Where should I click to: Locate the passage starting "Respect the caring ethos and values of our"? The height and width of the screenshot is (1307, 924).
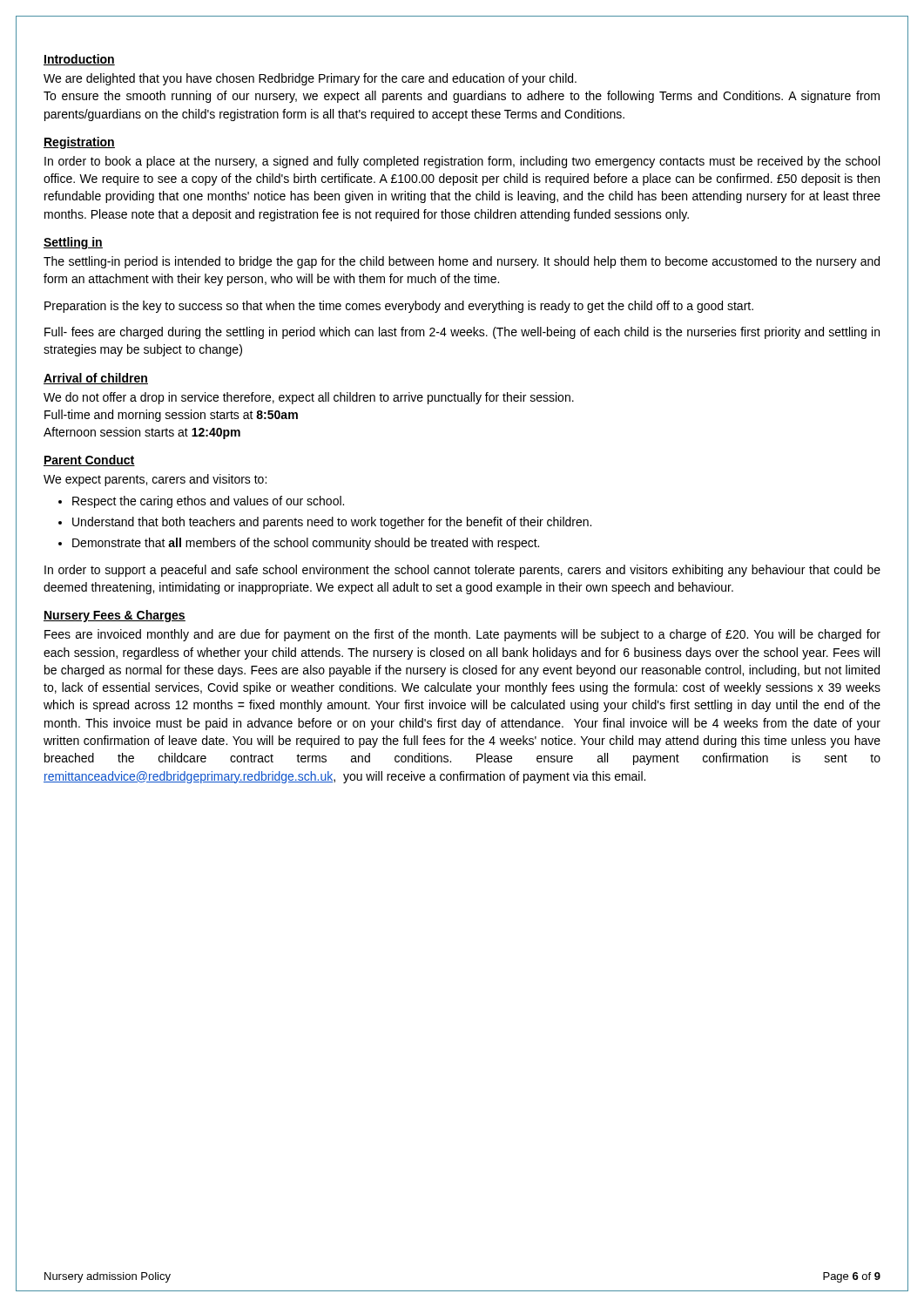(208, 501)
